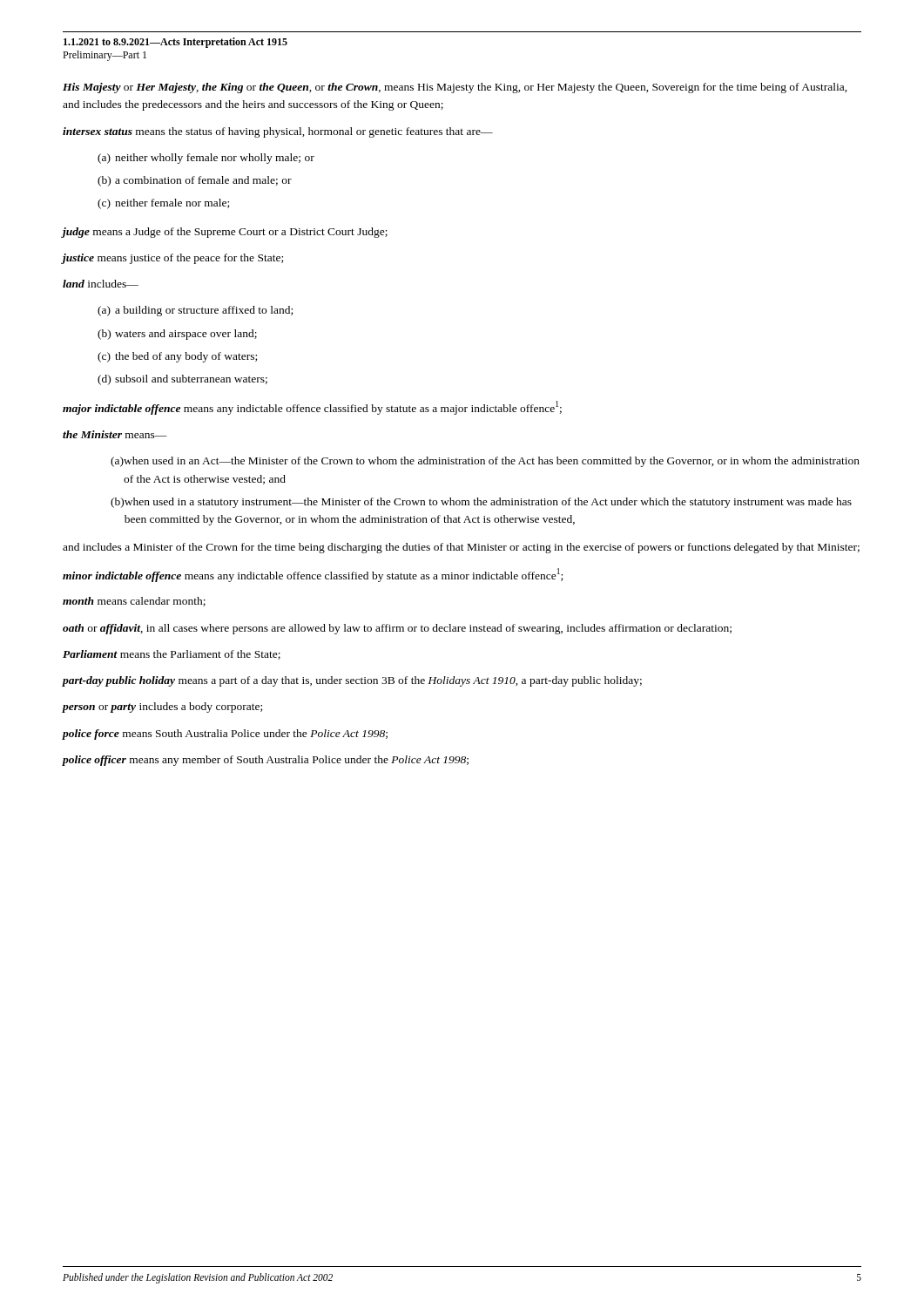The image size is (924, 1307).
Task: Select the text starting "(a) a building or structure affixed to"
Action: point(195,311)
